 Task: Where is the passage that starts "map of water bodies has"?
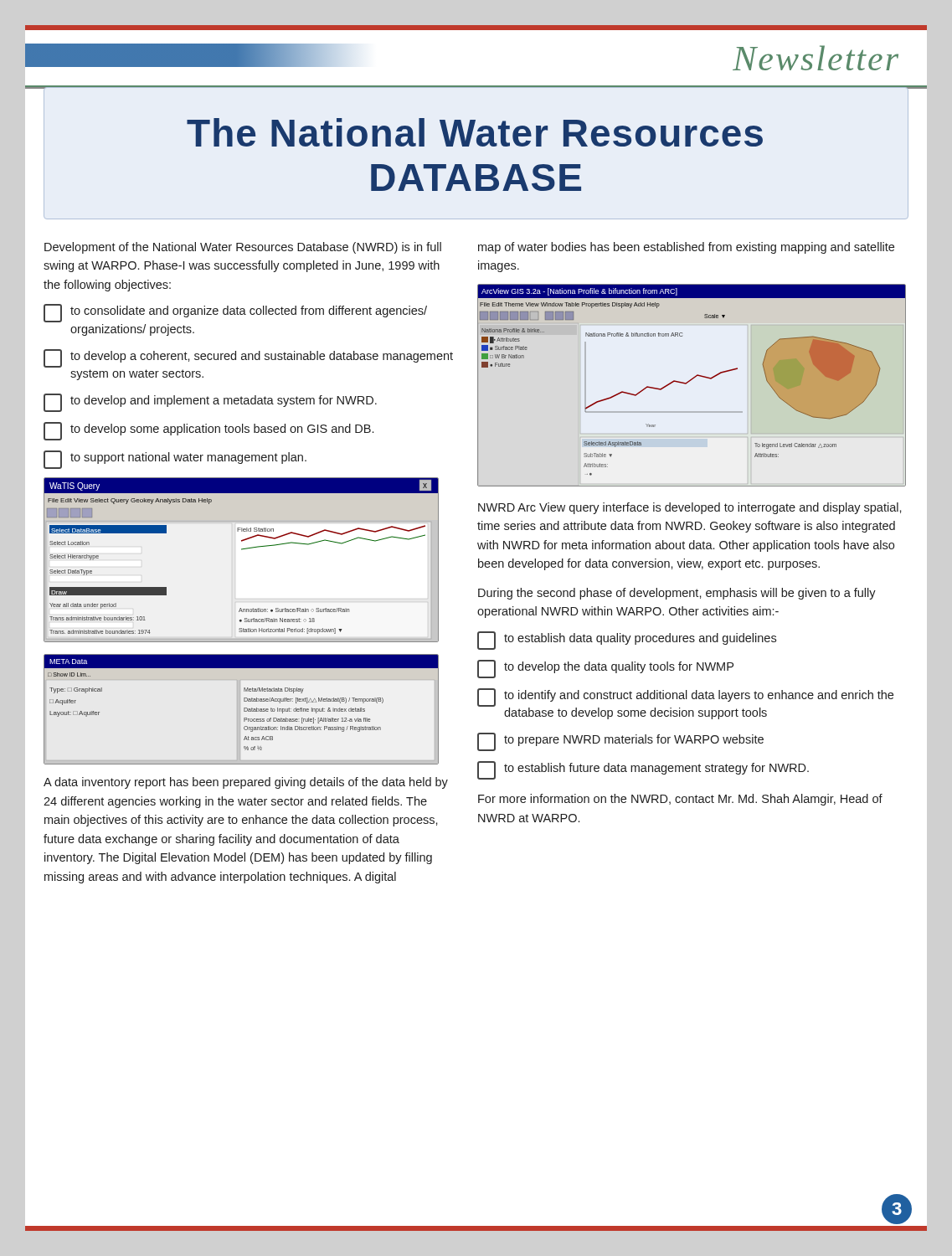pyautogui.click(x=686, y=256)
